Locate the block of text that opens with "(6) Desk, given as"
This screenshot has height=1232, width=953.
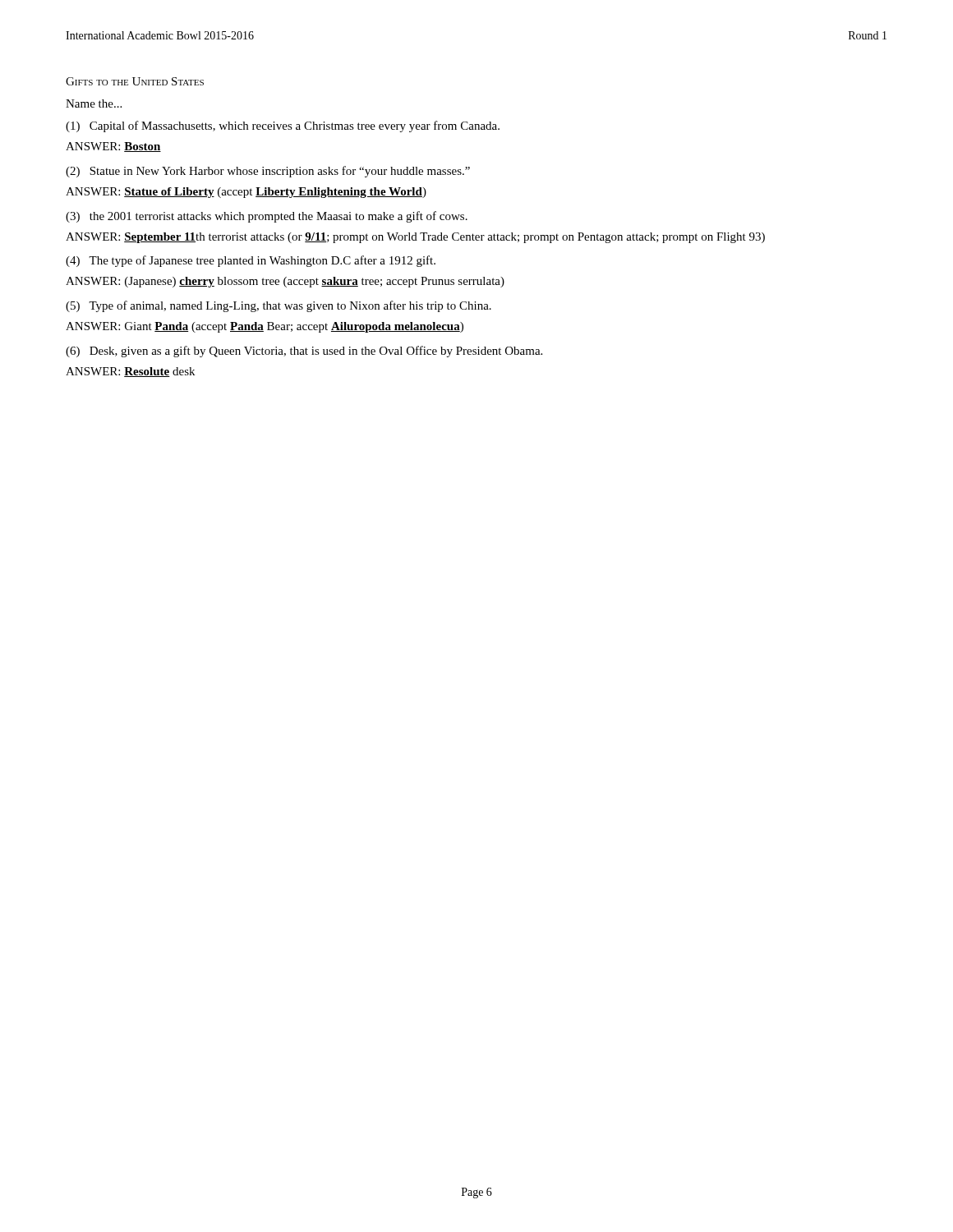point(305,351)
